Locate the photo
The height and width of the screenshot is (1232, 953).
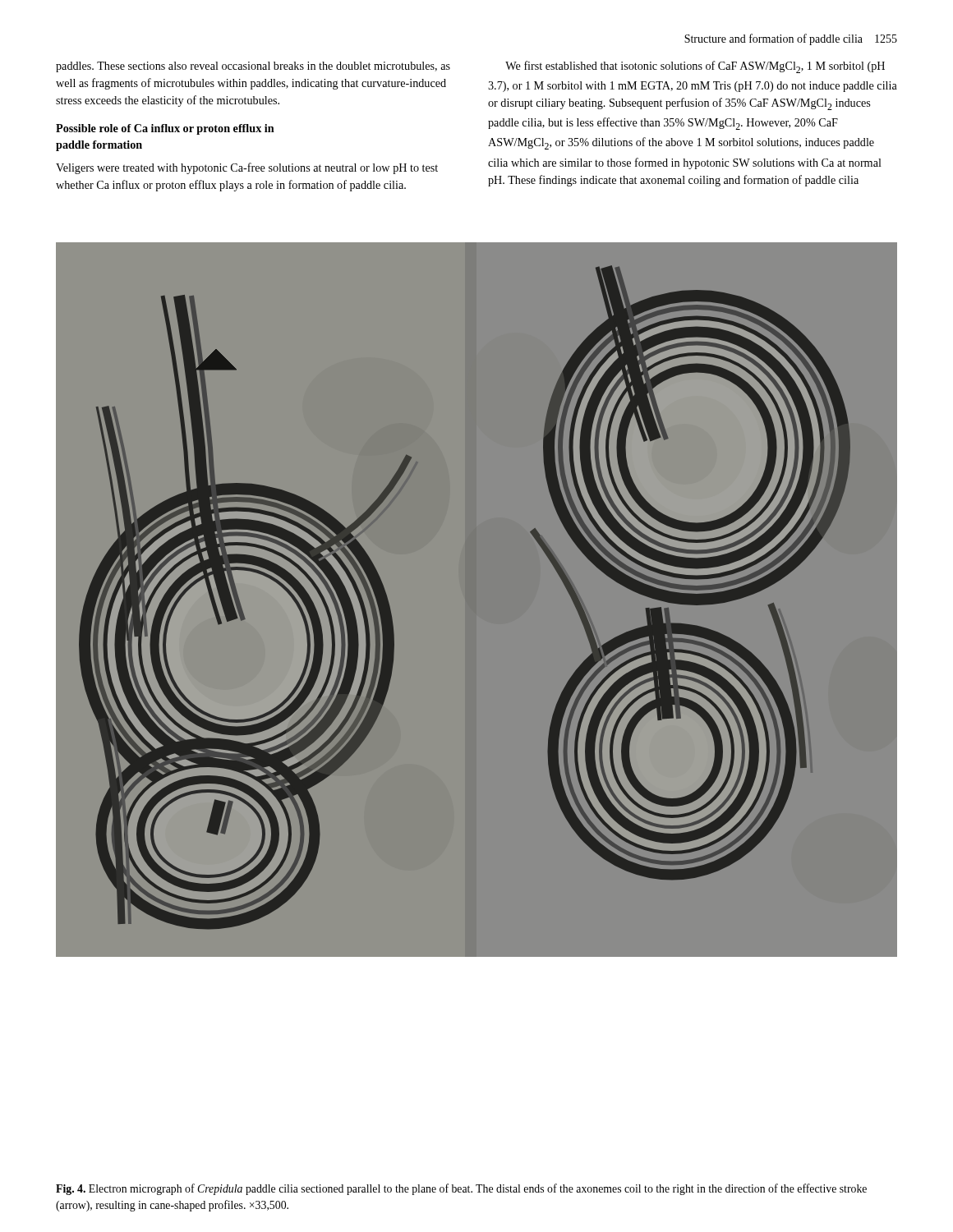(476, 600)
